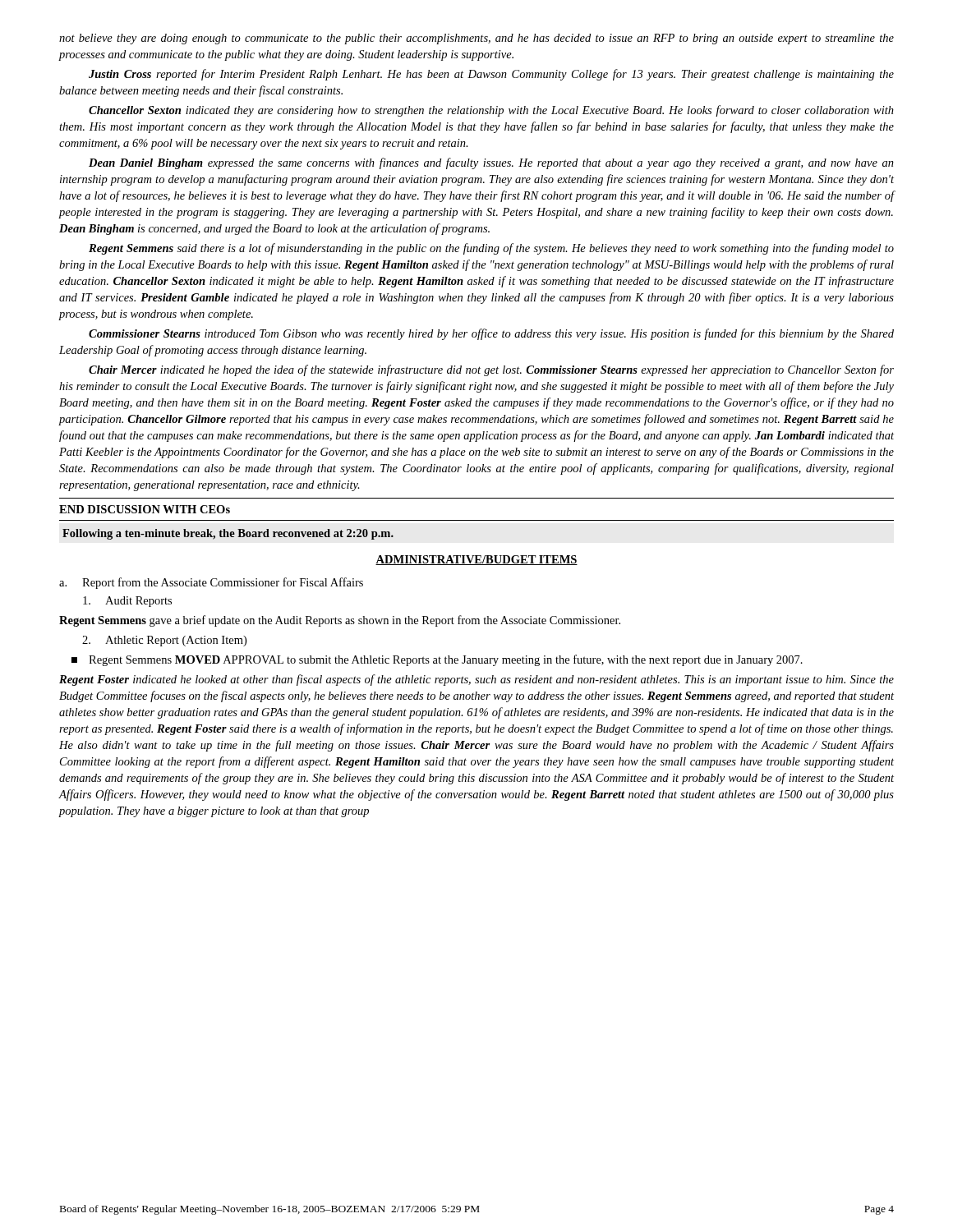The height and width of the screenshot is (1232, 953).
Task: Find the text block with the text "not believe they are doing enough"
Action: [x=476, y=261]
